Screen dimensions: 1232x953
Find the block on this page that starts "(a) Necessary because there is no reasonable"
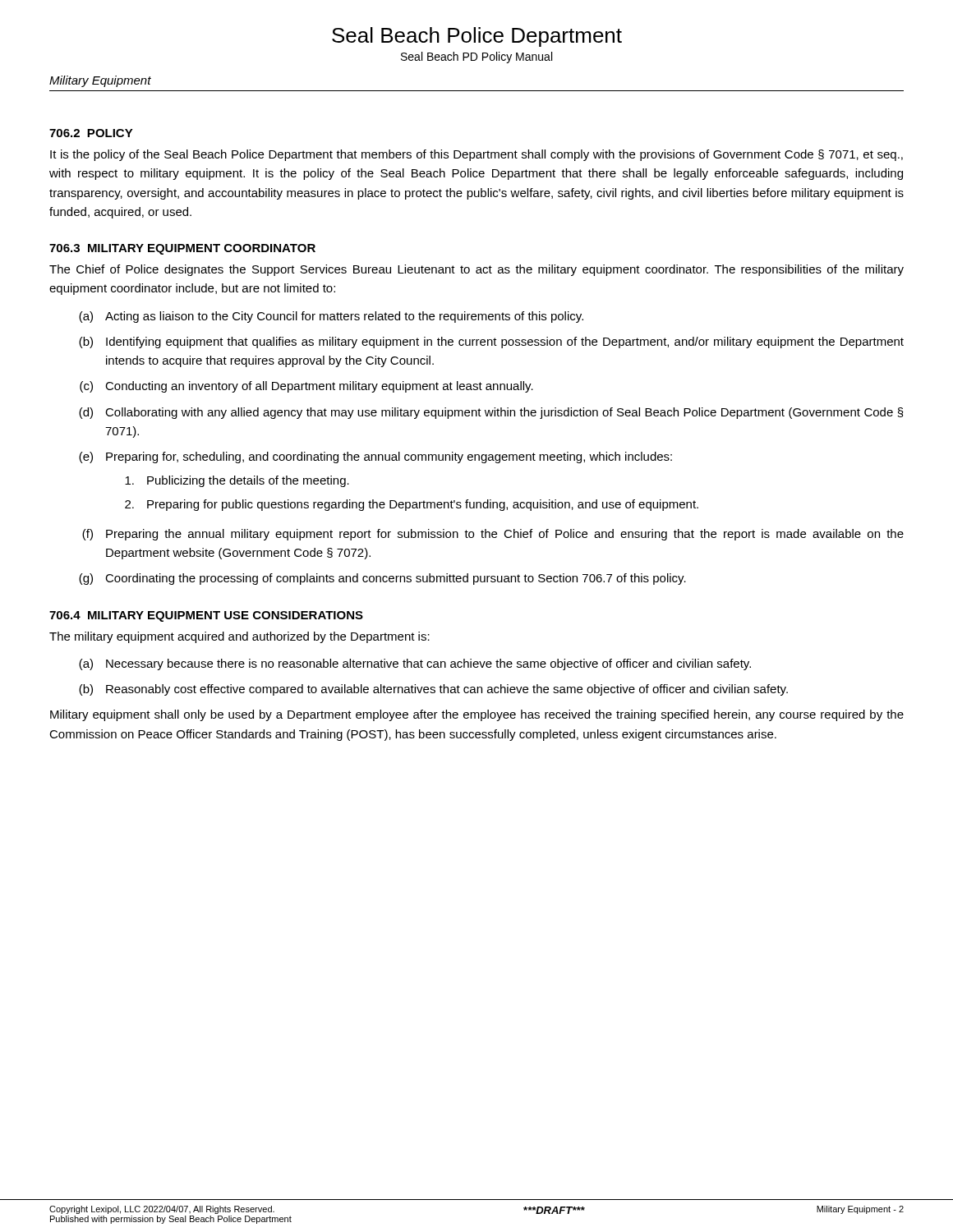click(476, 663)
